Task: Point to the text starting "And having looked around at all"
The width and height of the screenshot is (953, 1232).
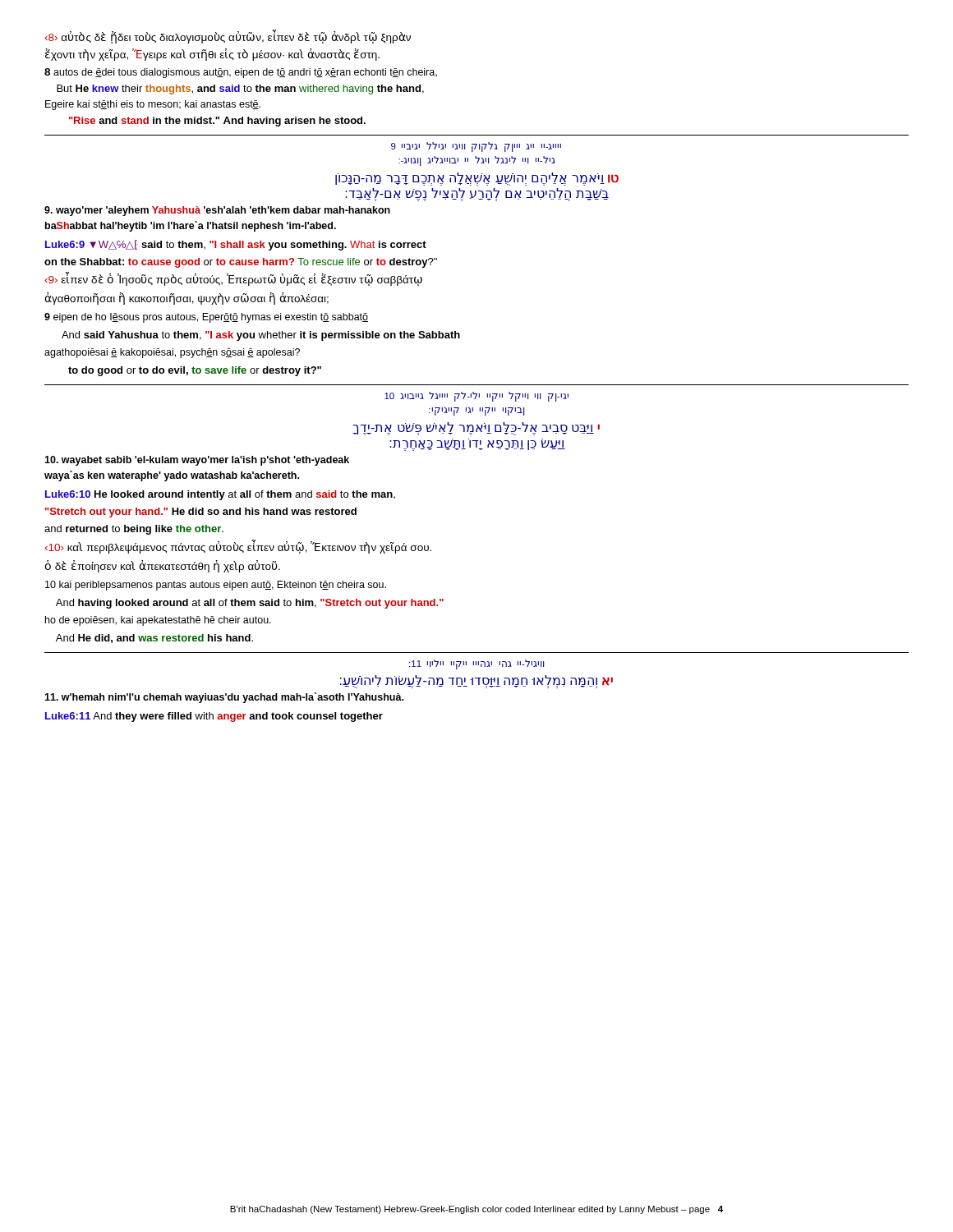Action: 244,602
